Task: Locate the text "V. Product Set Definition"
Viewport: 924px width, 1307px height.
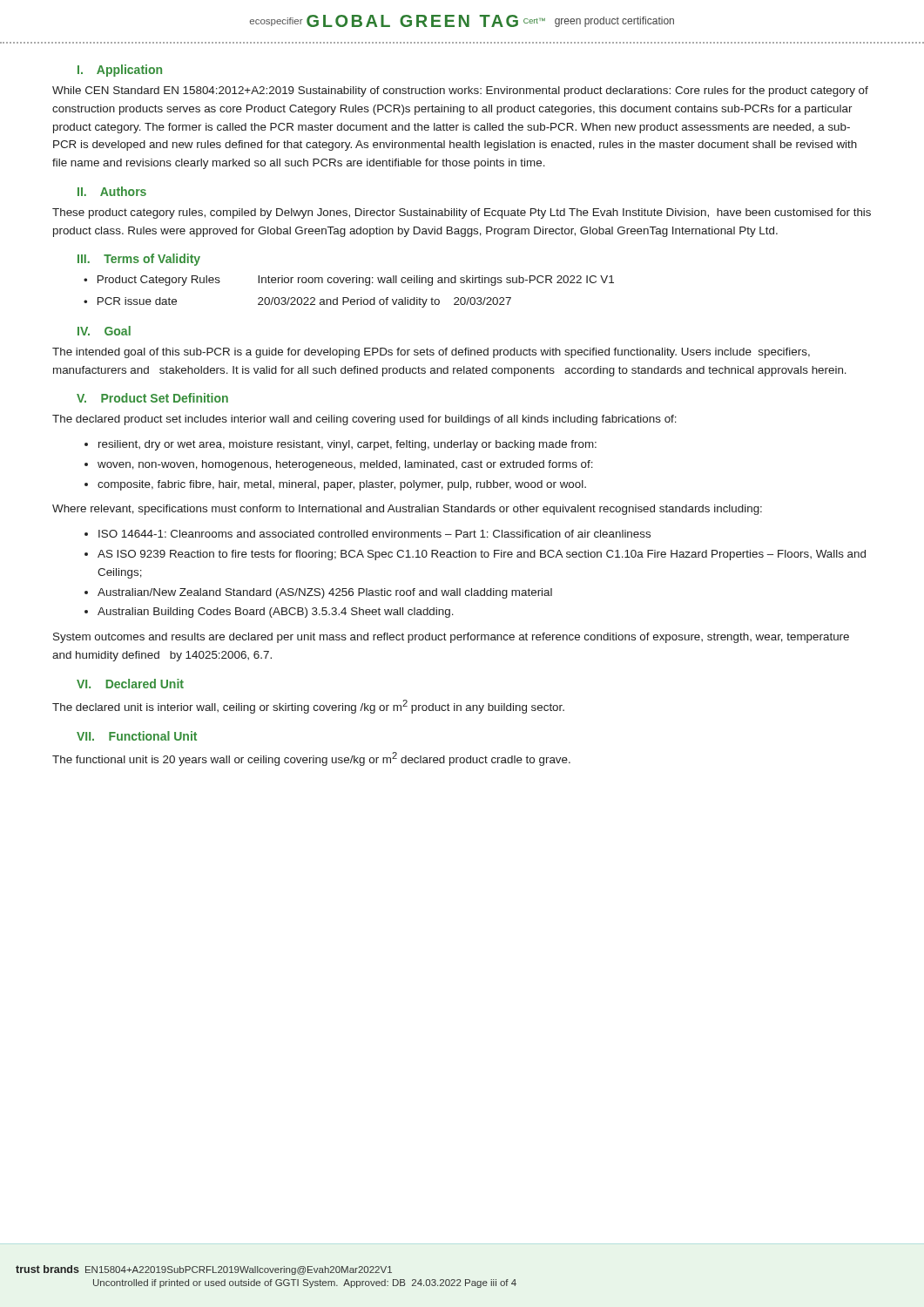Action: click(x=153, y=399)
